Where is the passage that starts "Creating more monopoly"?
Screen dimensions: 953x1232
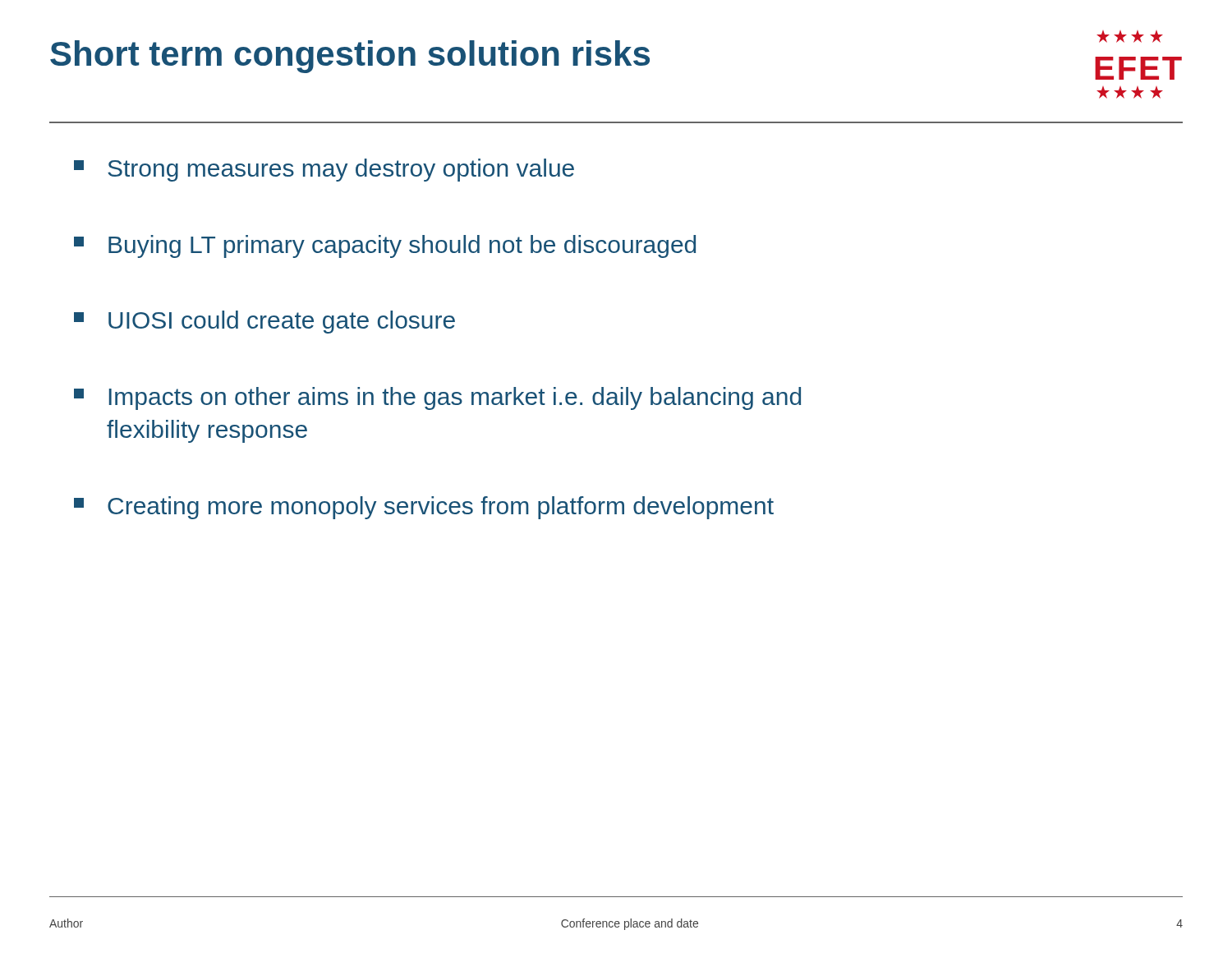628,506
